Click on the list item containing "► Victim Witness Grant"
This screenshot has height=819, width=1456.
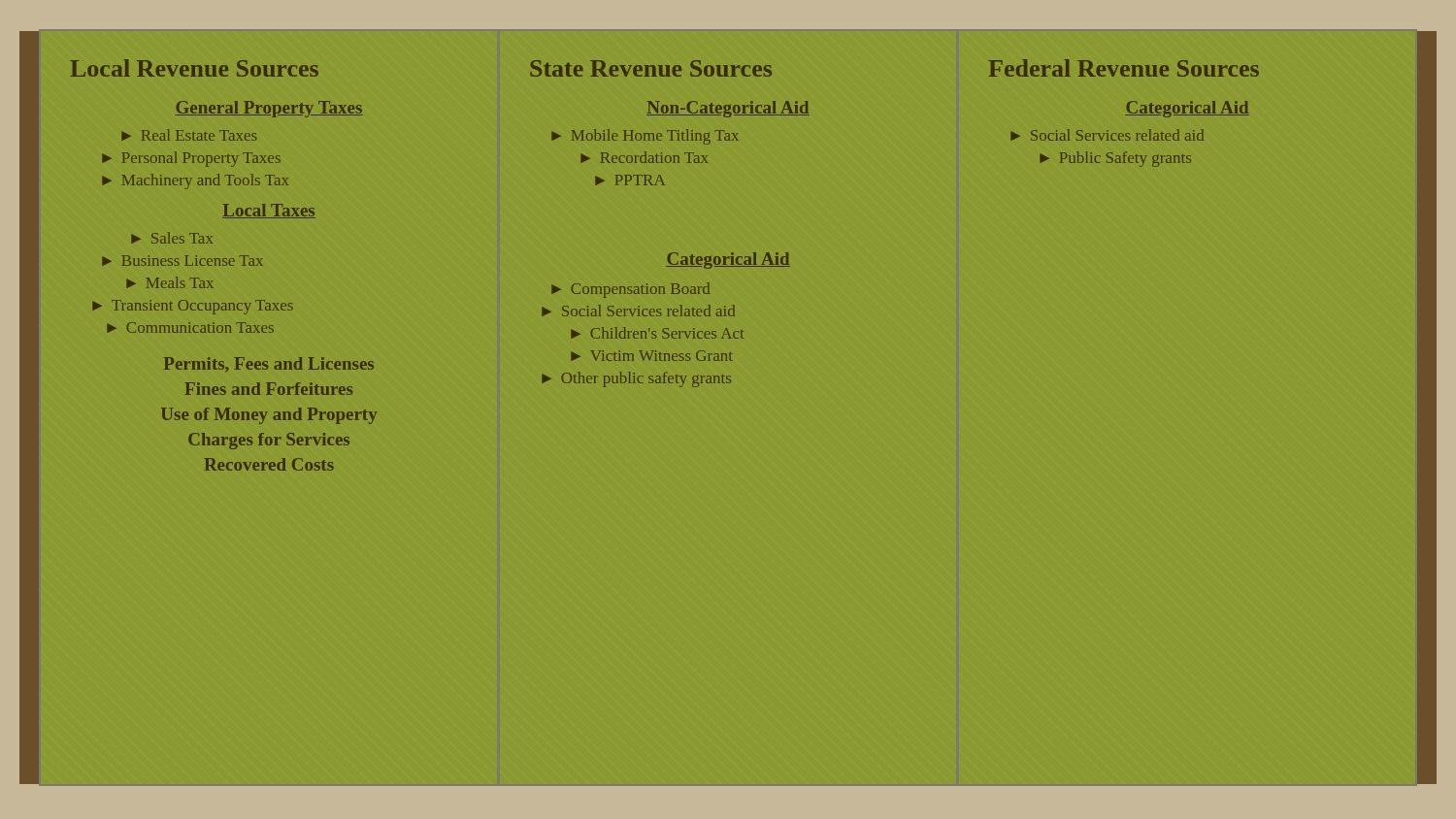(x=650, y=356)
